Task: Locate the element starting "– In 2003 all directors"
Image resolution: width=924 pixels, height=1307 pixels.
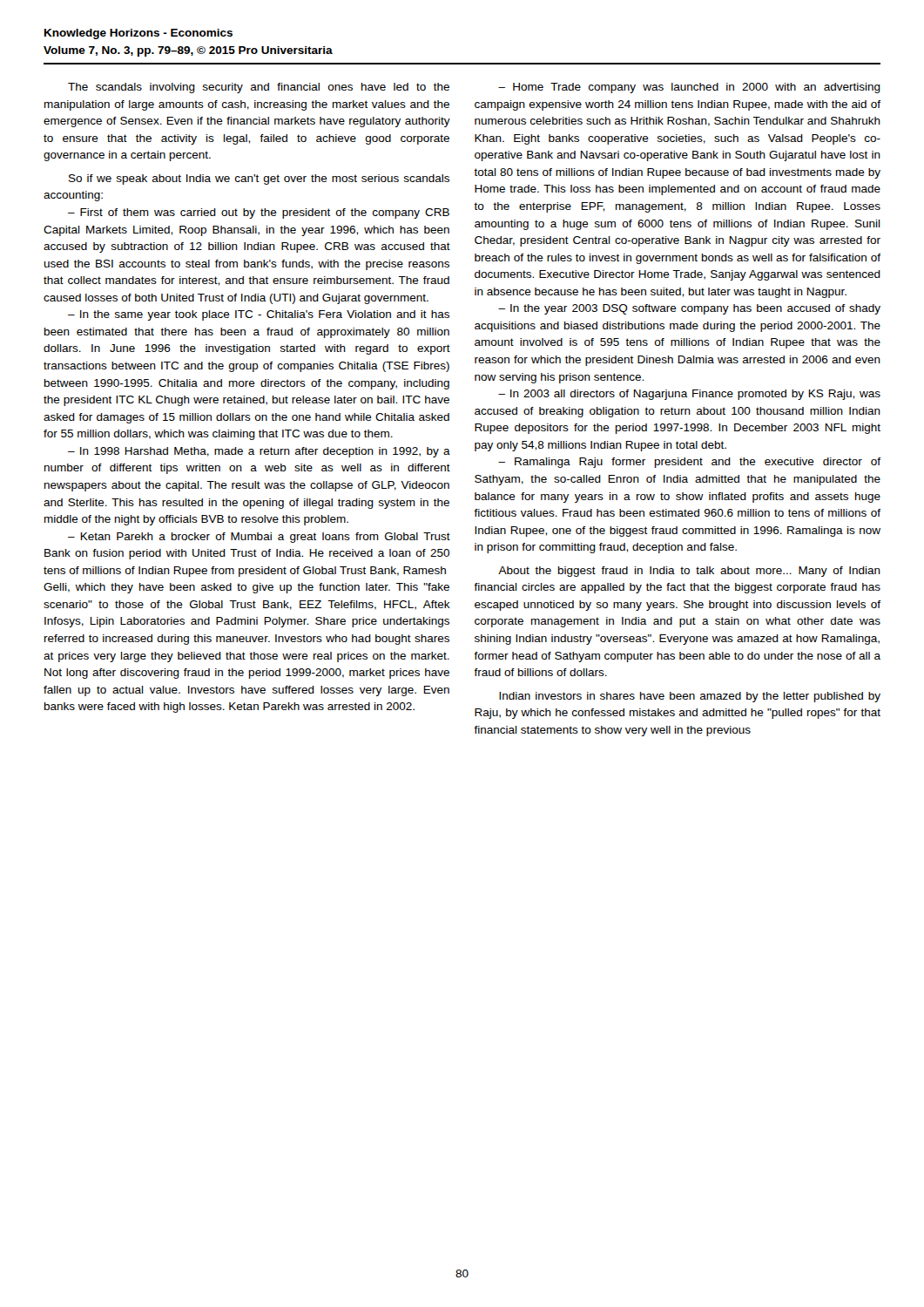Action: pos(677,419)
